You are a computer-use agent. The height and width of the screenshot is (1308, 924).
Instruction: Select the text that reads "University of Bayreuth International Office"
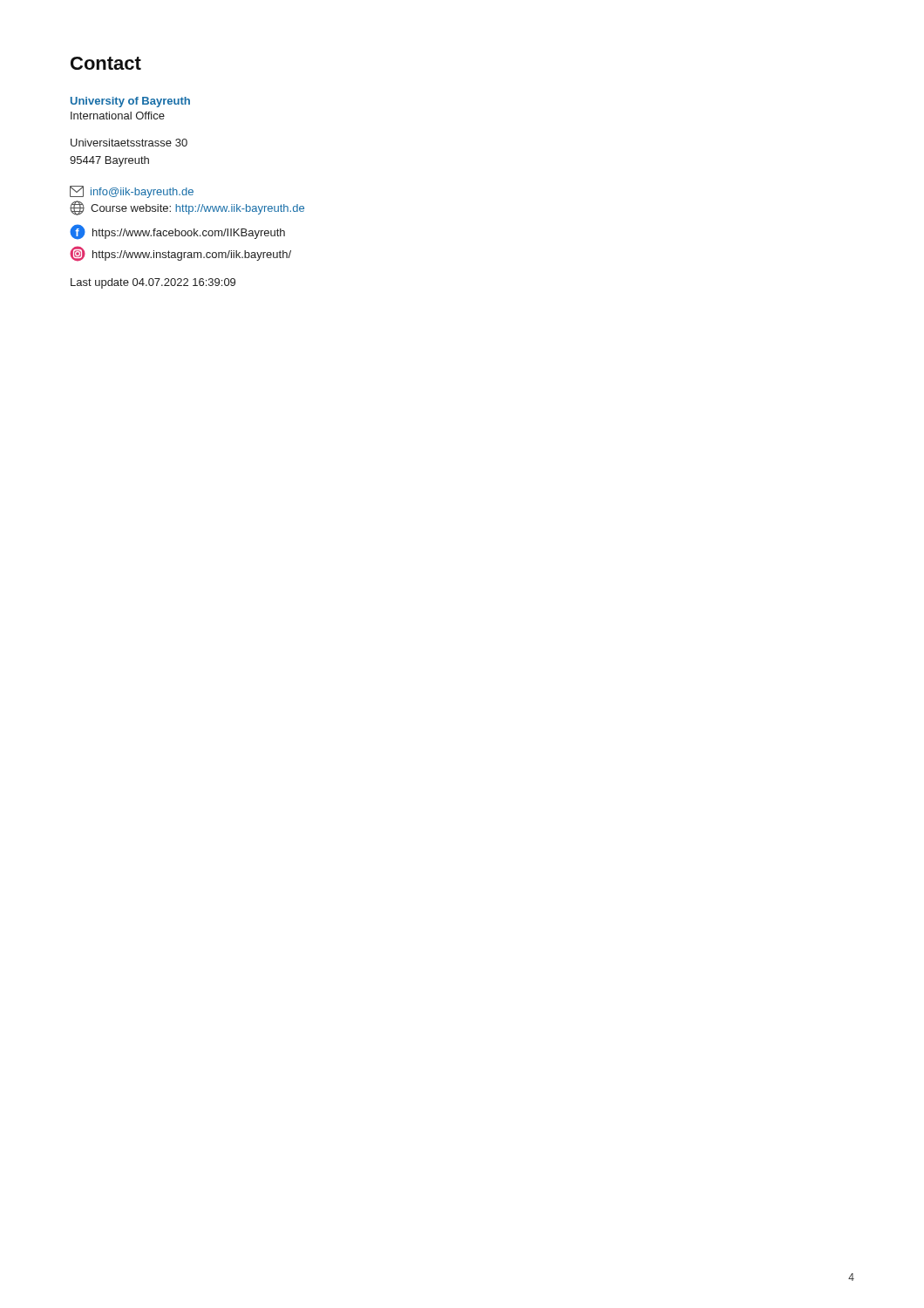130,102
